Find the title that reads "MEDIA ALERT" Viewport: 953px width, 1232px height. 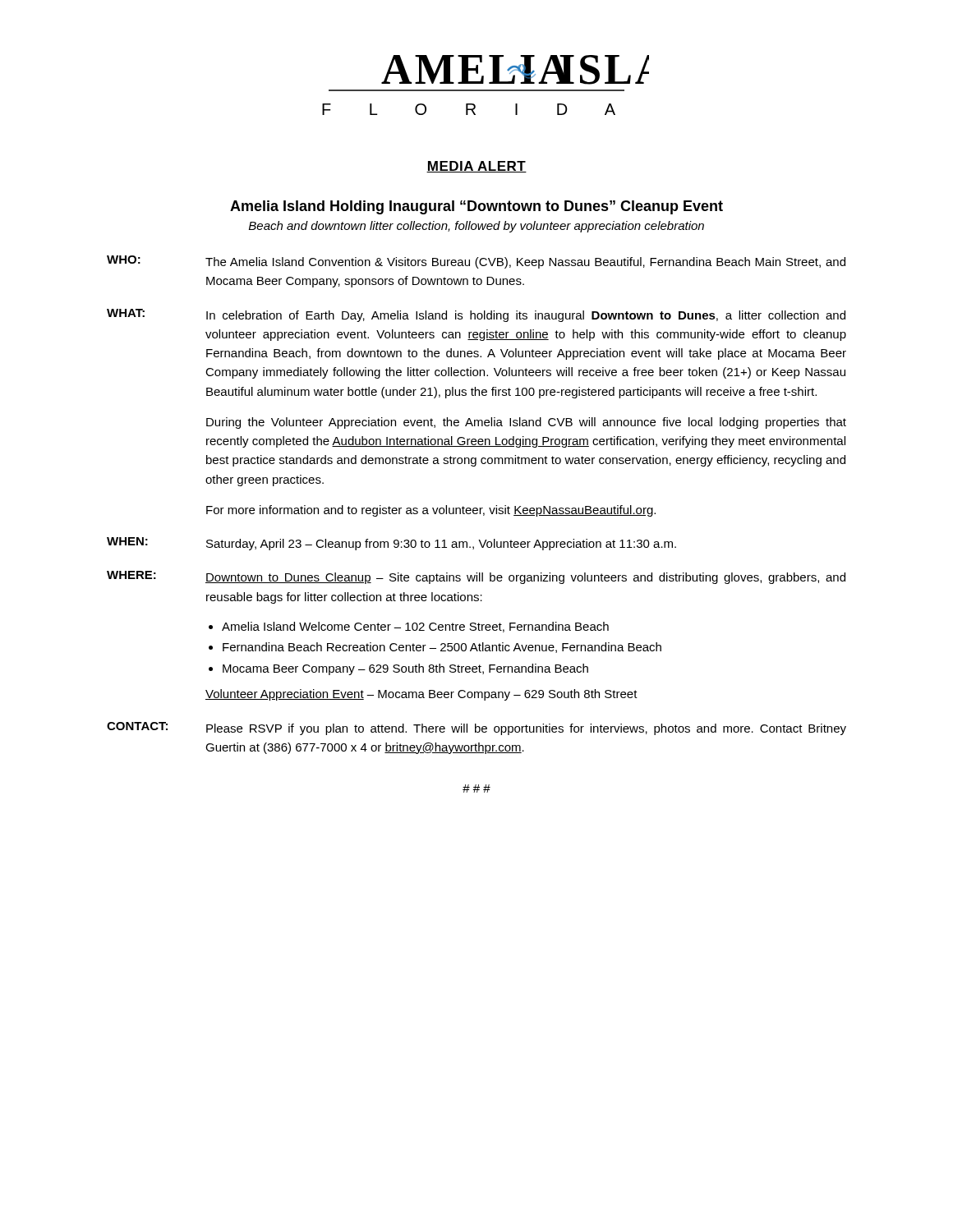click(476, 166)
